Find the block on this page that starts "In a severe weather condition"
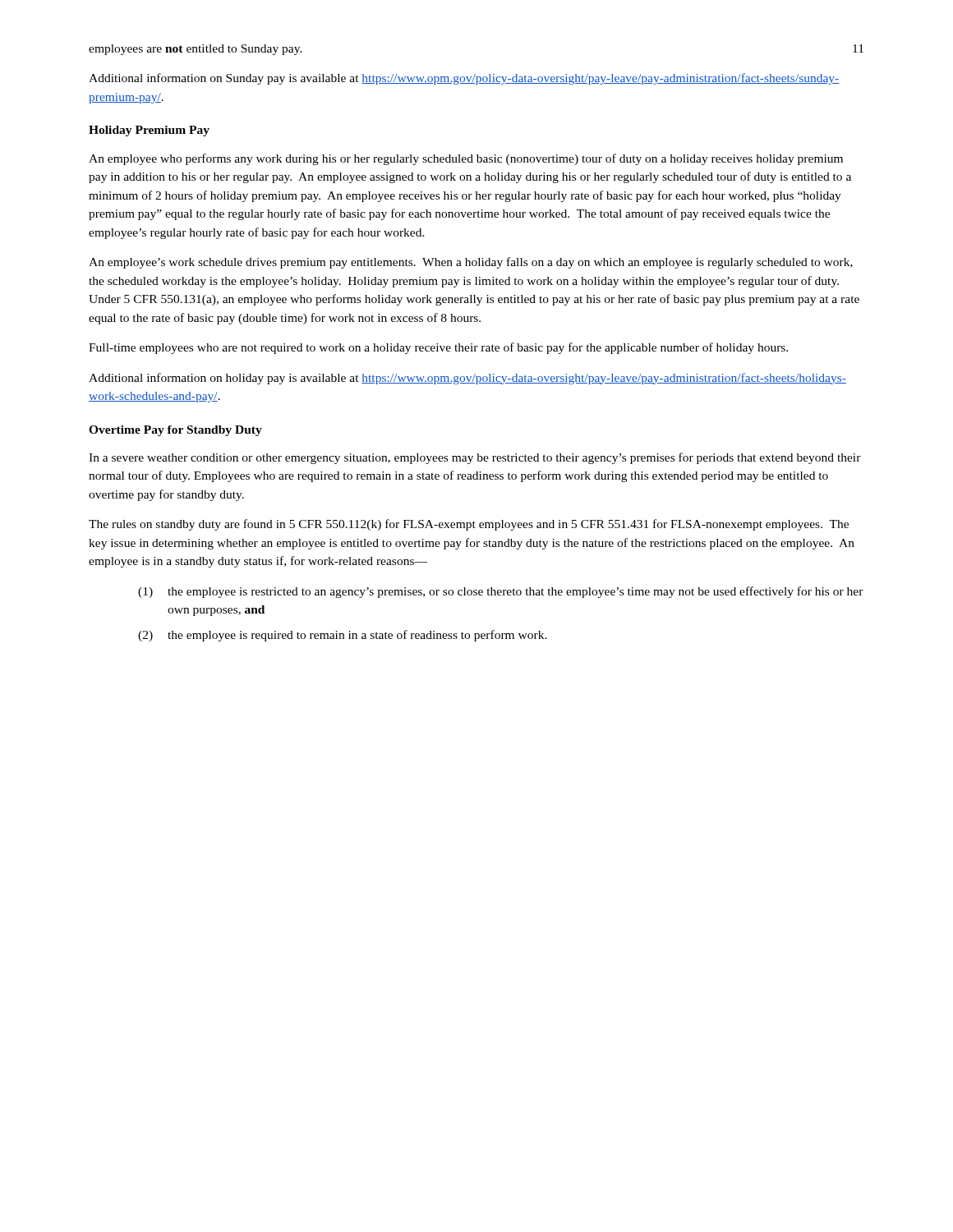953x1232 pixels. pyautogui.click(x=475, y=475)
